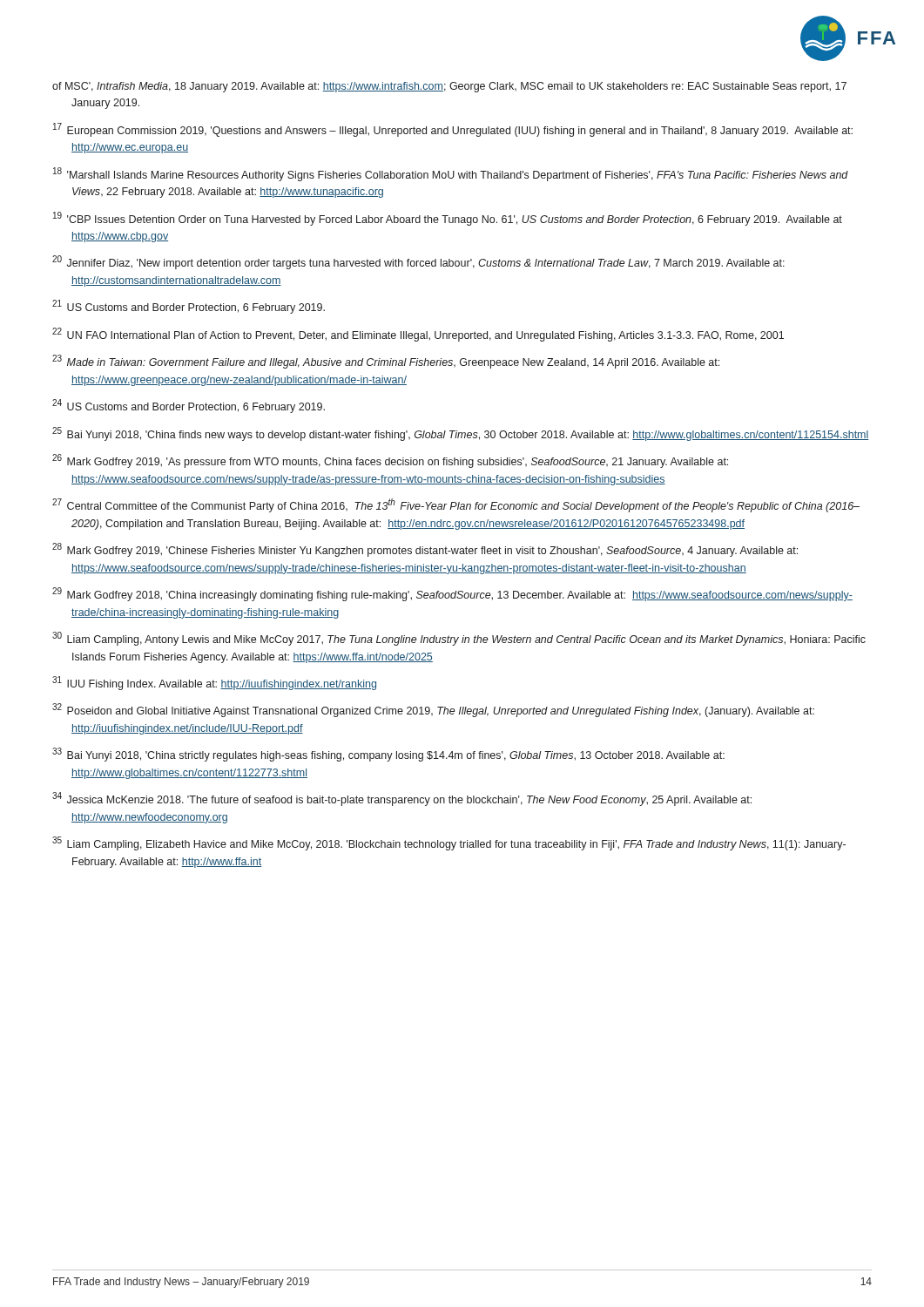924x1307 pixels.
Task: Find the footnote containing "25 Bai Yunyi 2018, 'China finds"
Action: pyautogui.click(x=460, y=433)
